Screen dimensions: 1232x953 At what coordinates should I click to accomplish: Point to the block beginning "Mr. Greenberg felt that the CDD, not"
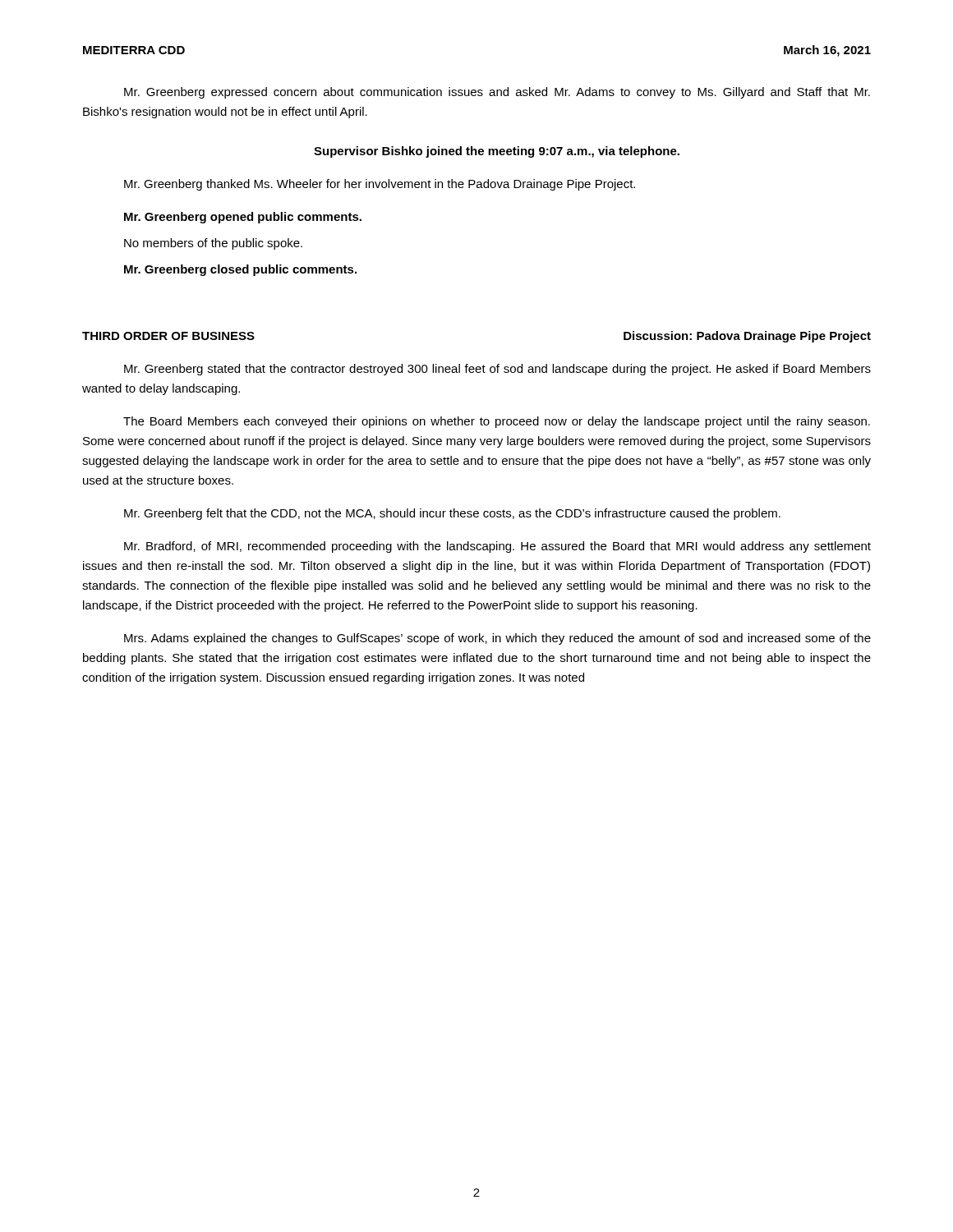tap(476, 513)
